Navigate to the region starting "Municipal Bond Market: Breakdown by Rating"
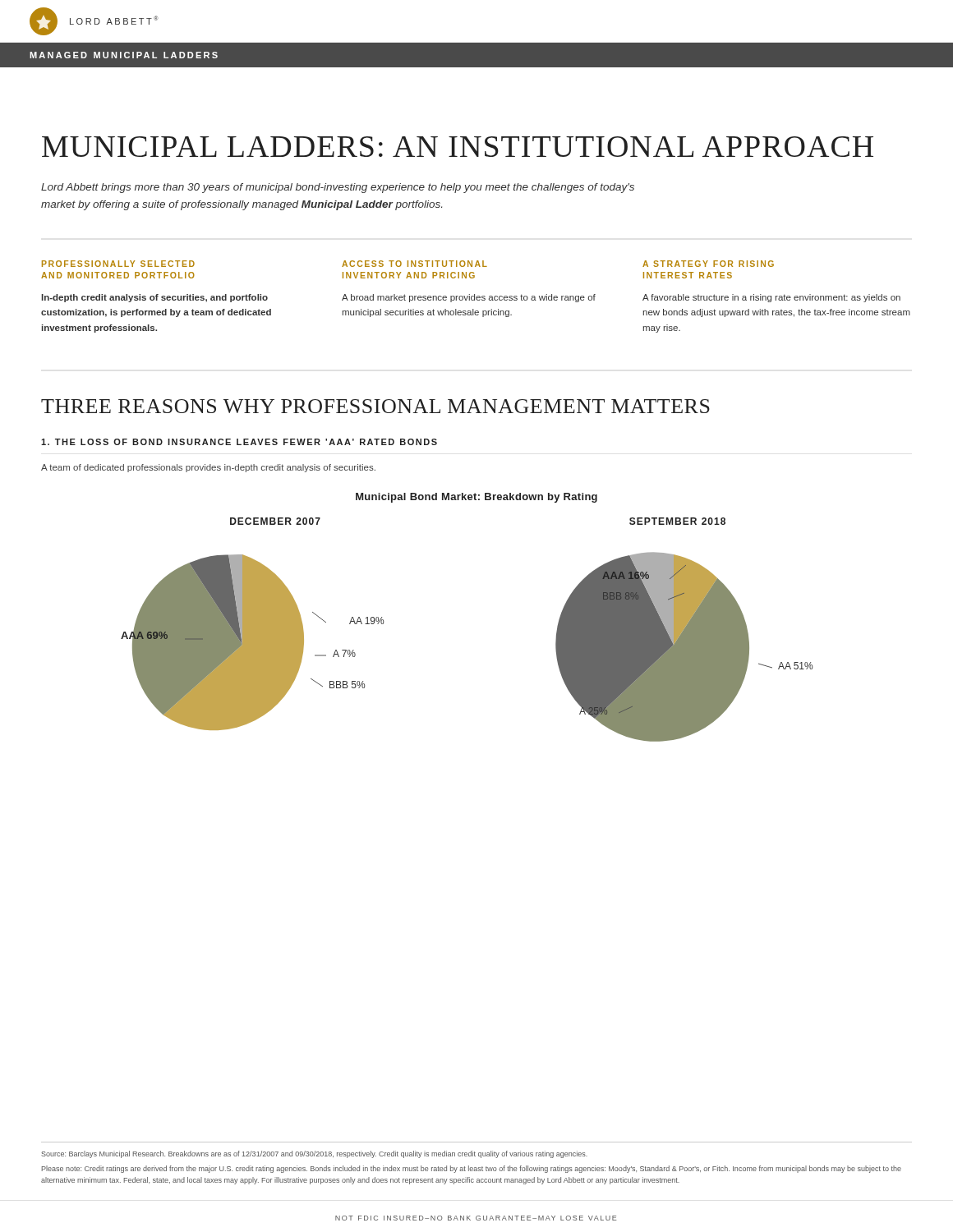This screenshot has width=953, height=1232. coord(476,497)
